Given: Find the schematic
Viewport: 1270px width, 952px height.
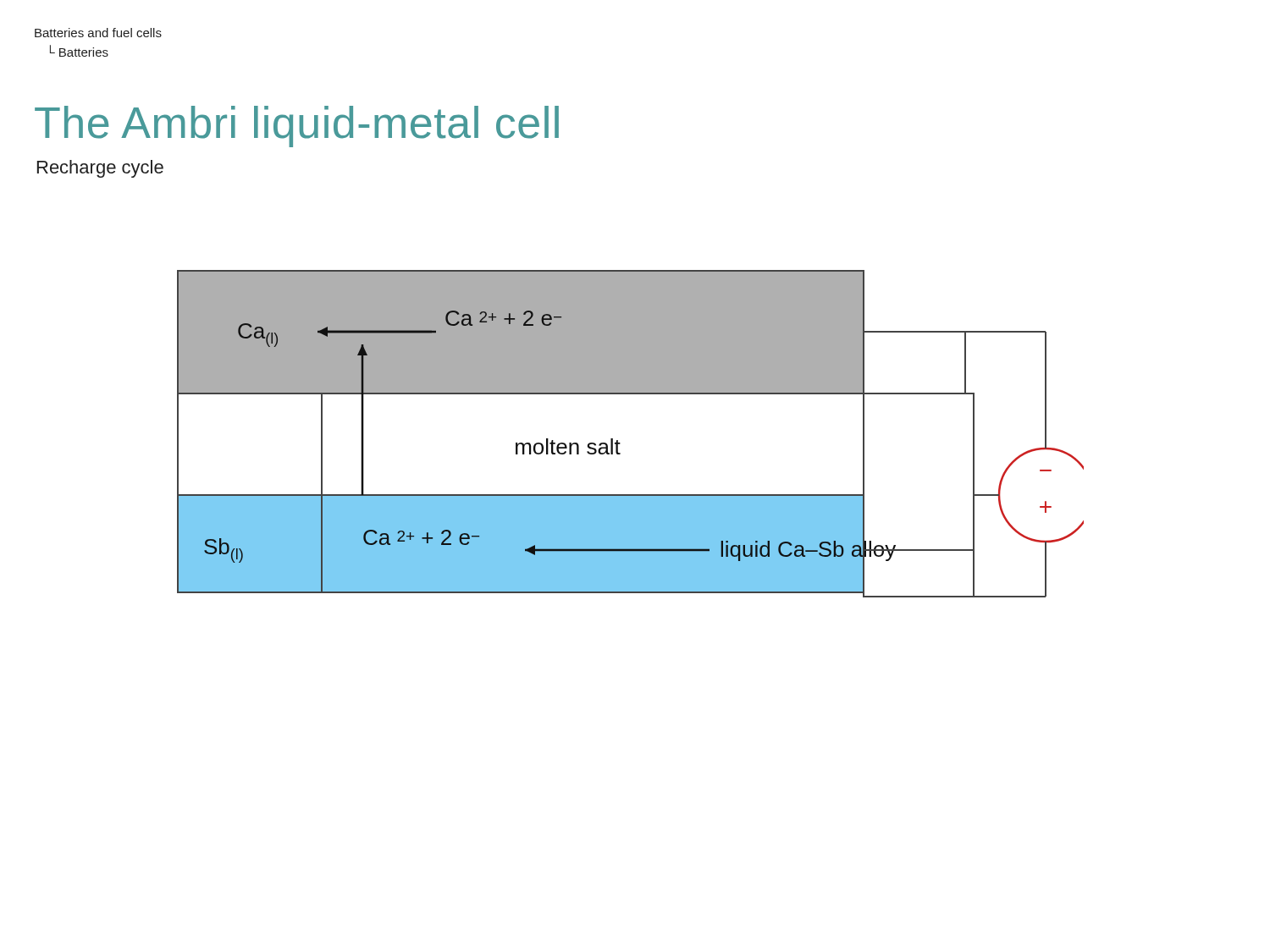Looking at the screenshot, I should (618, 432).
